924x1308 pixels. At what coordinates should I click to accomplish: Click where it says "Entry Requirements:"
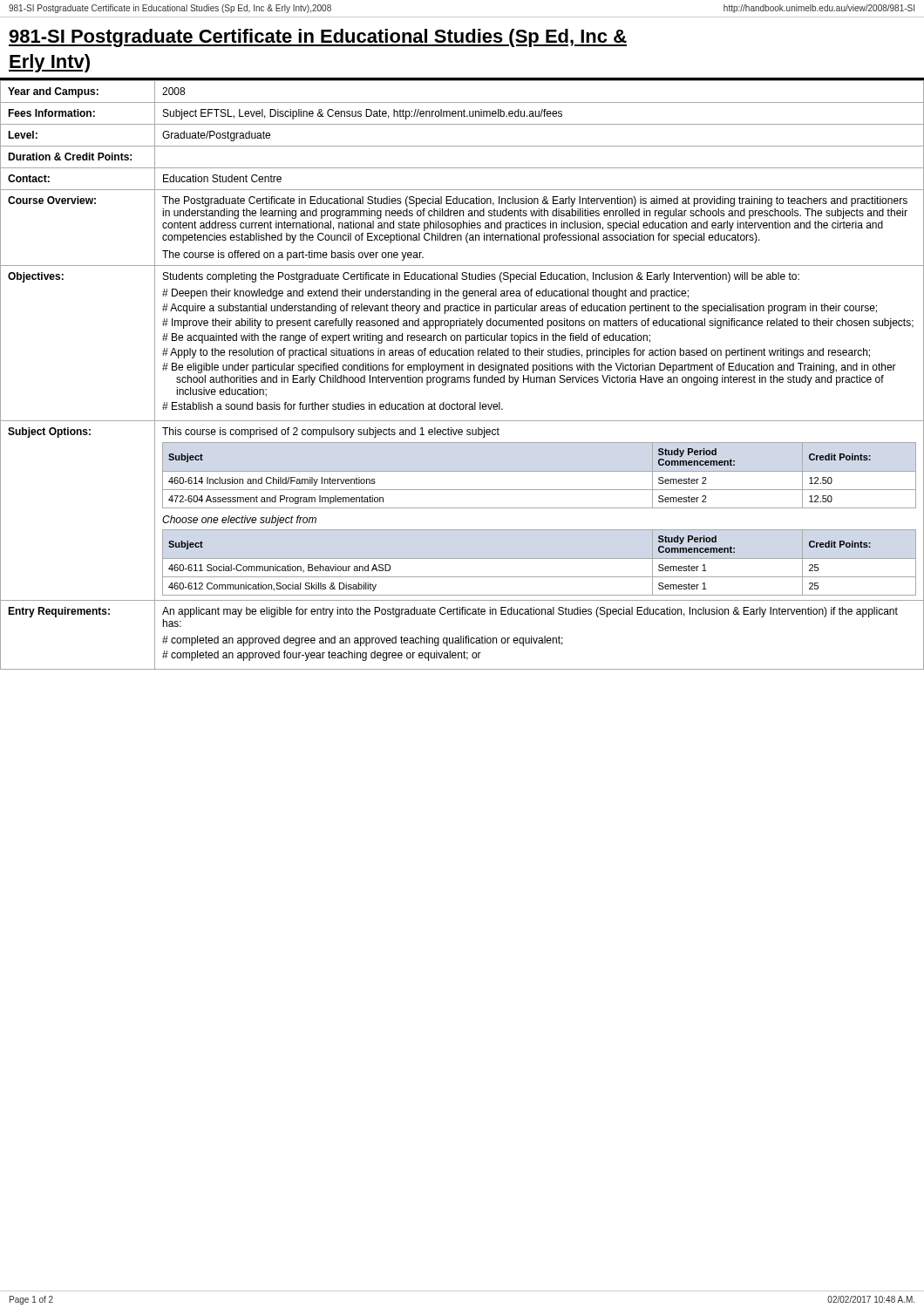(x=59, y=611)
